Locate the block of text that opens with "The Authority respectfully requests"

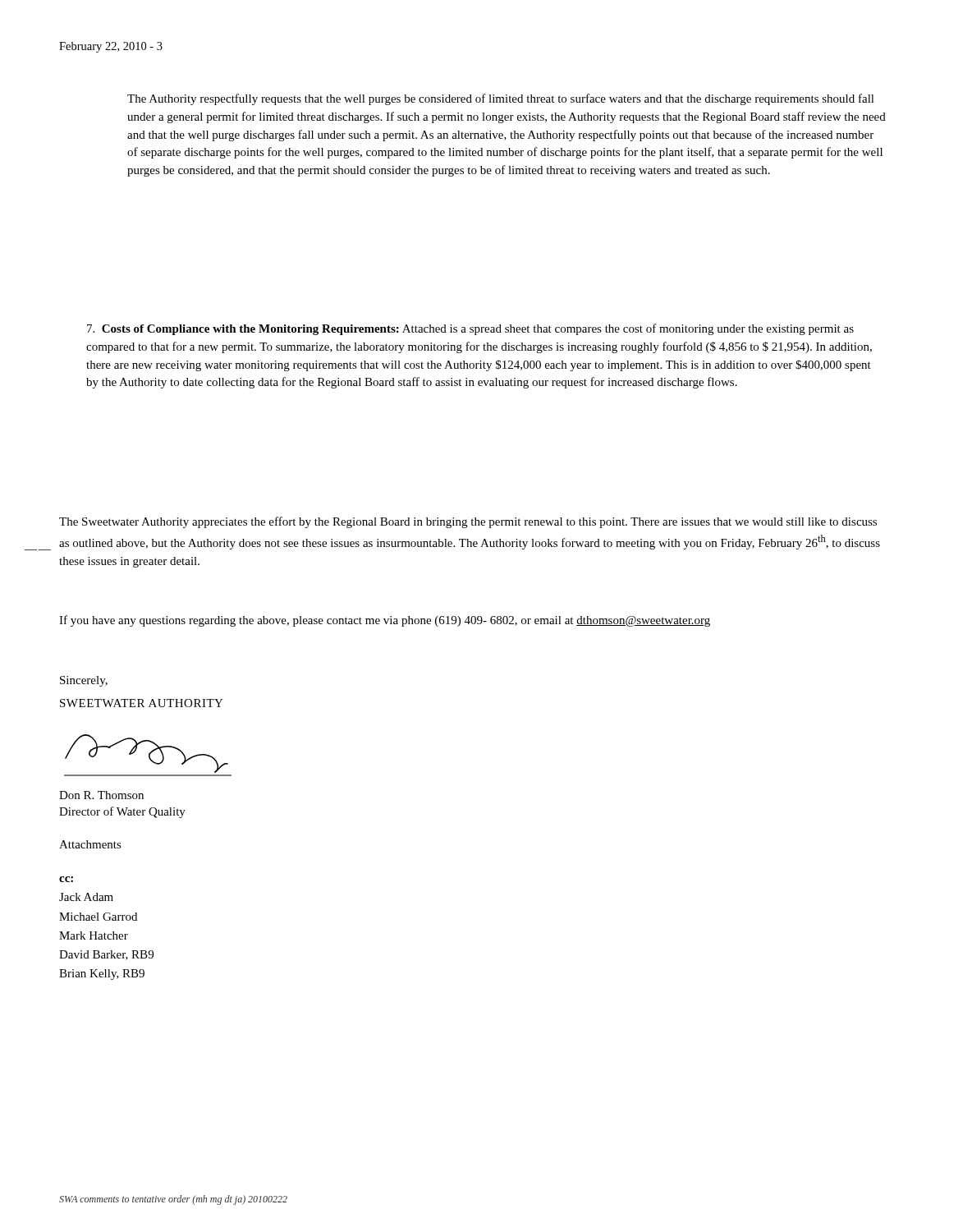[x=506, y=134]
